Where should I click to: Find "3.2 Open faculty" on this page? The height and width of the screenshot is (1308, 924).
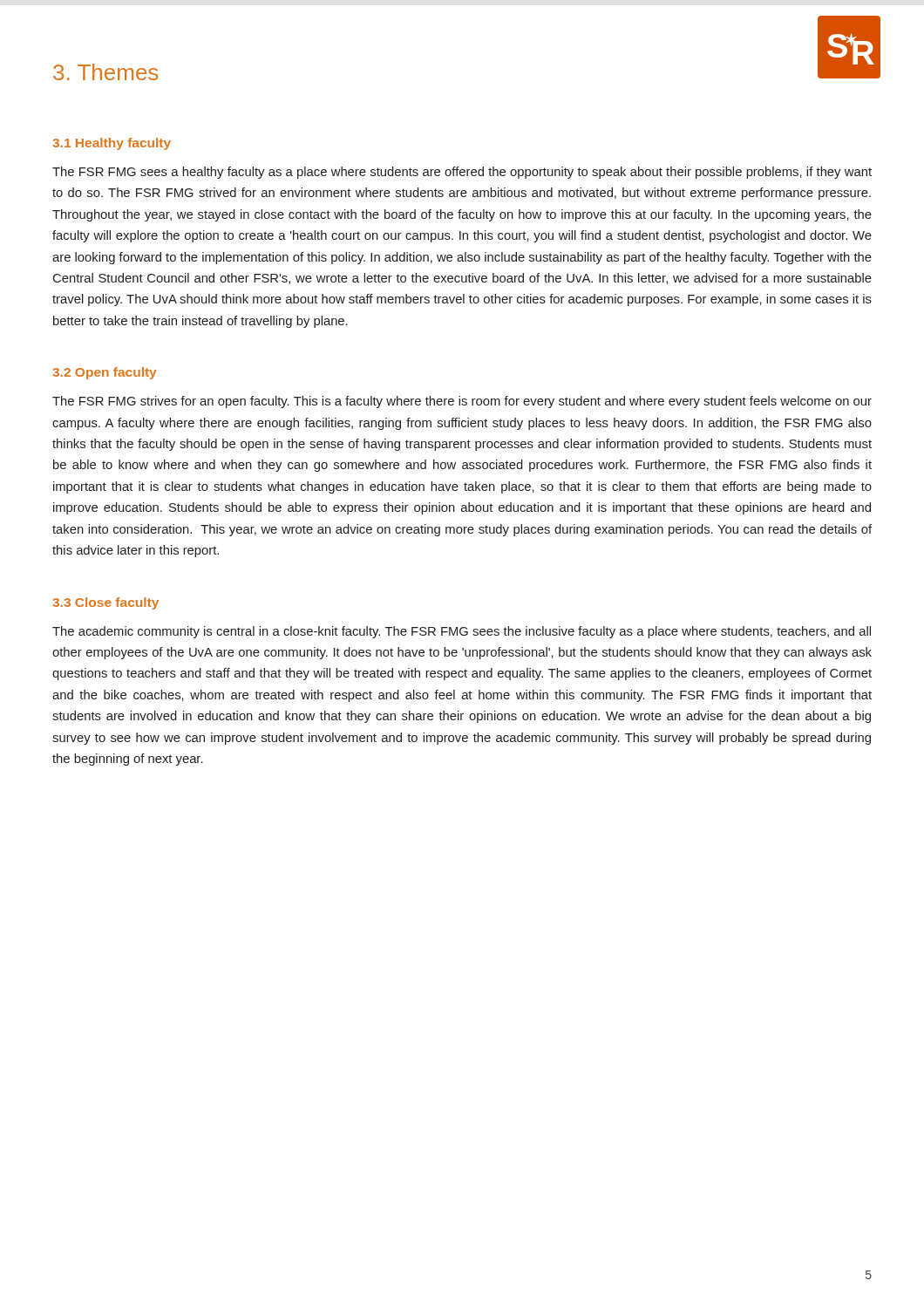click(105, 372)
